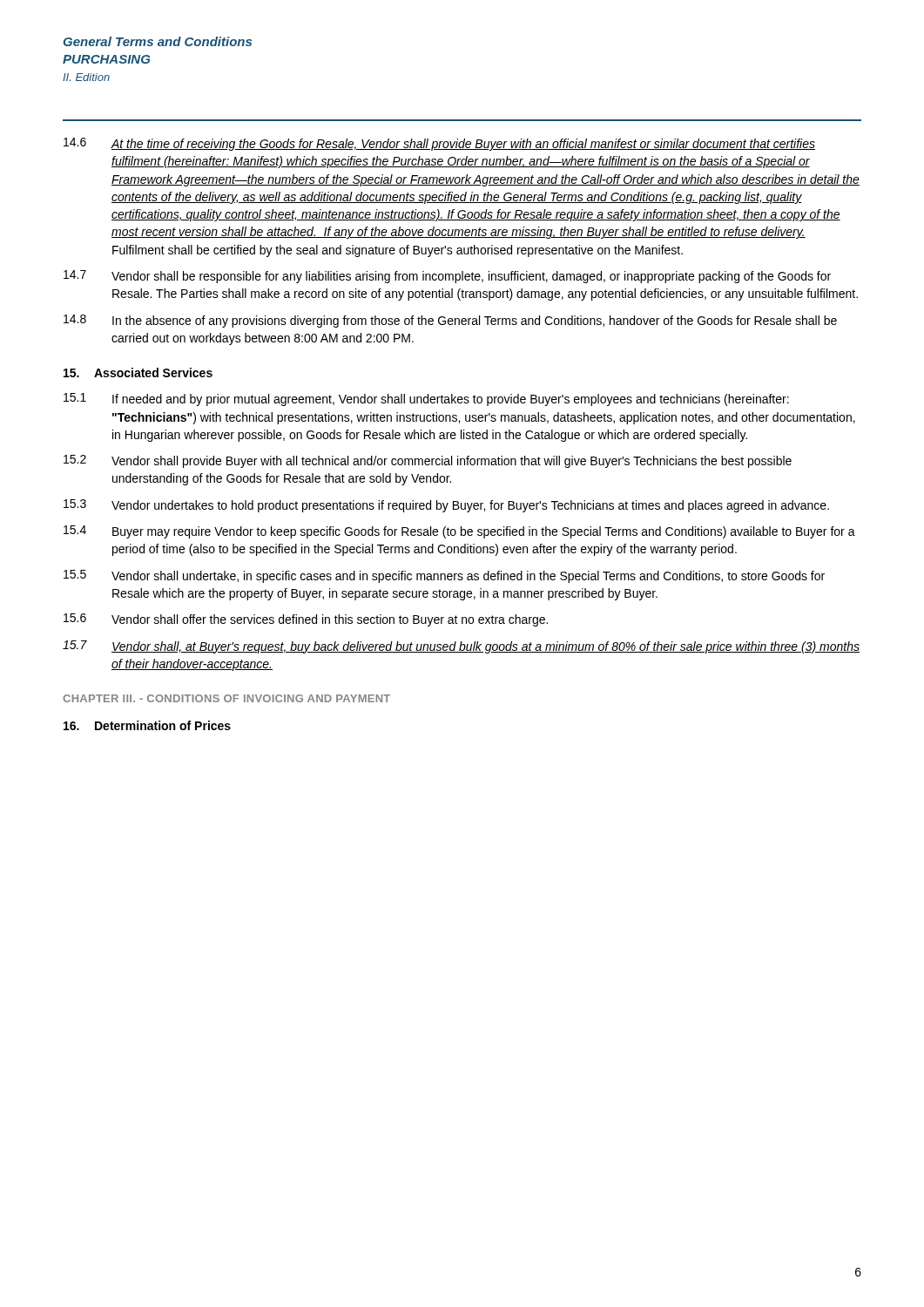Locate the block of text that opens with "14.7 Vendor shall be responsible for any liabilities"
The height and width of the screenshot is (1307, 924).
[462, 285]
